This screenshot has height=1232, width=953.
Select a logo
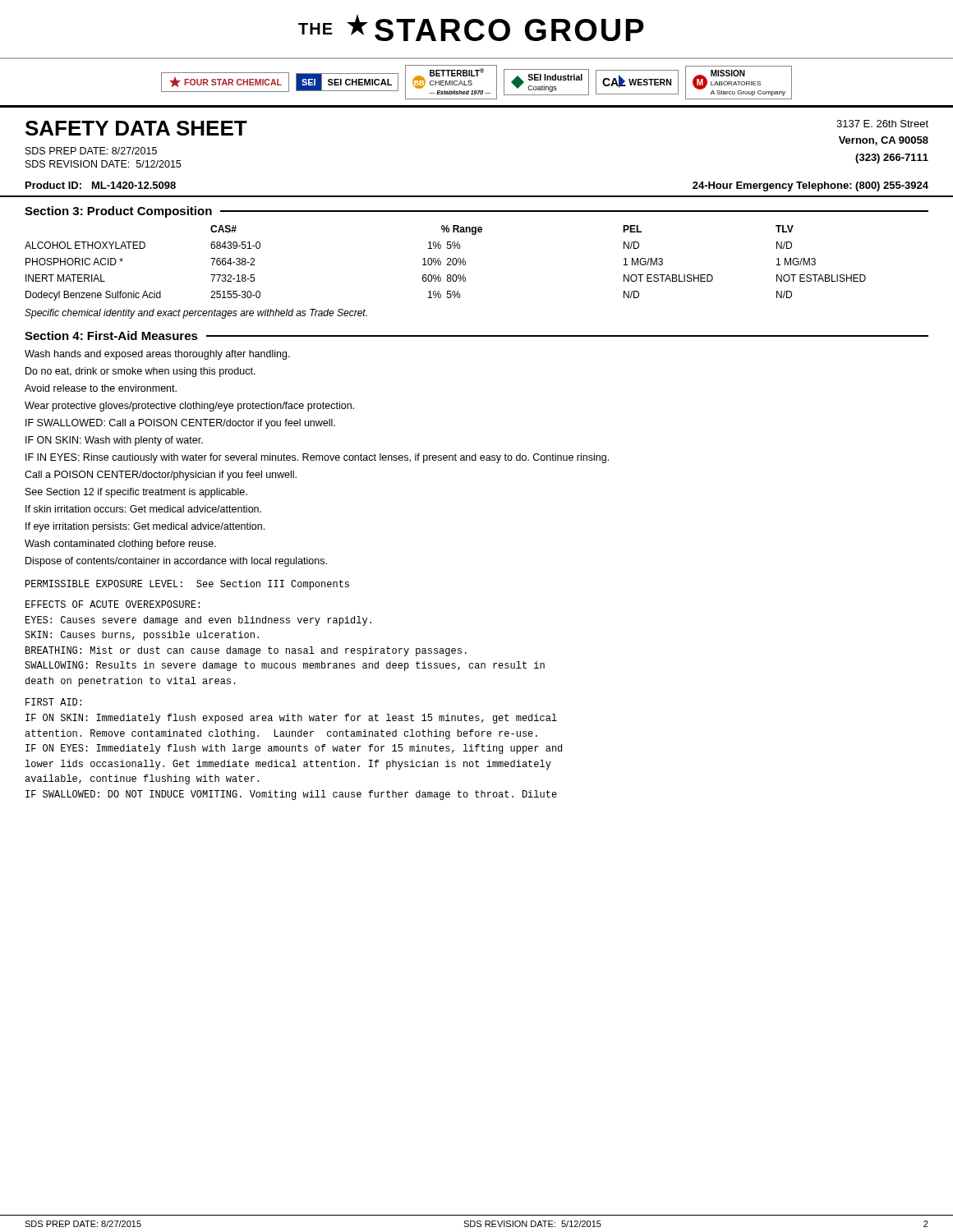pos(476,84)
